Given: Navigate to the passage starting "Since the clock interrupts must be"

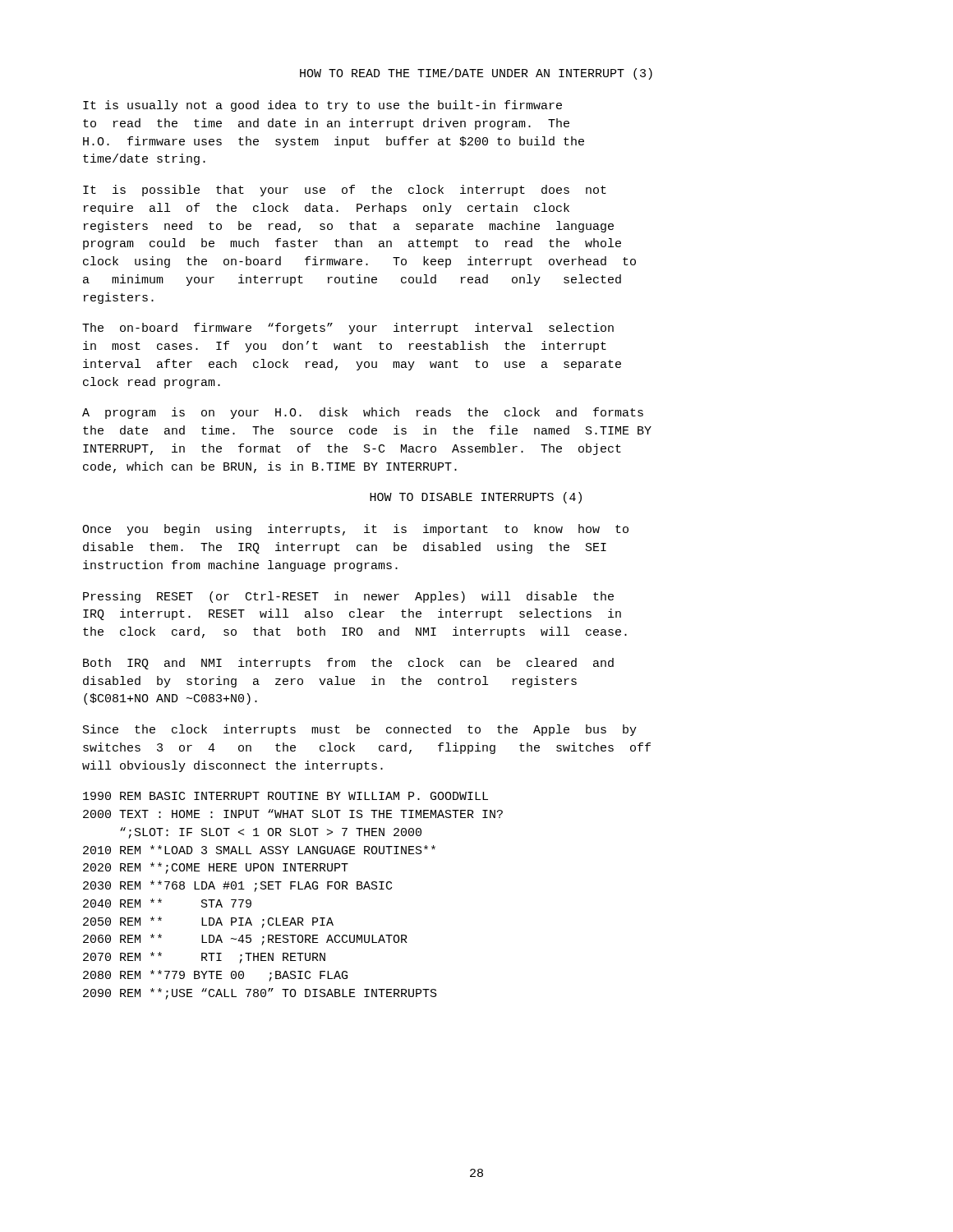Looking at the screenshot, I should click(367, 748).
